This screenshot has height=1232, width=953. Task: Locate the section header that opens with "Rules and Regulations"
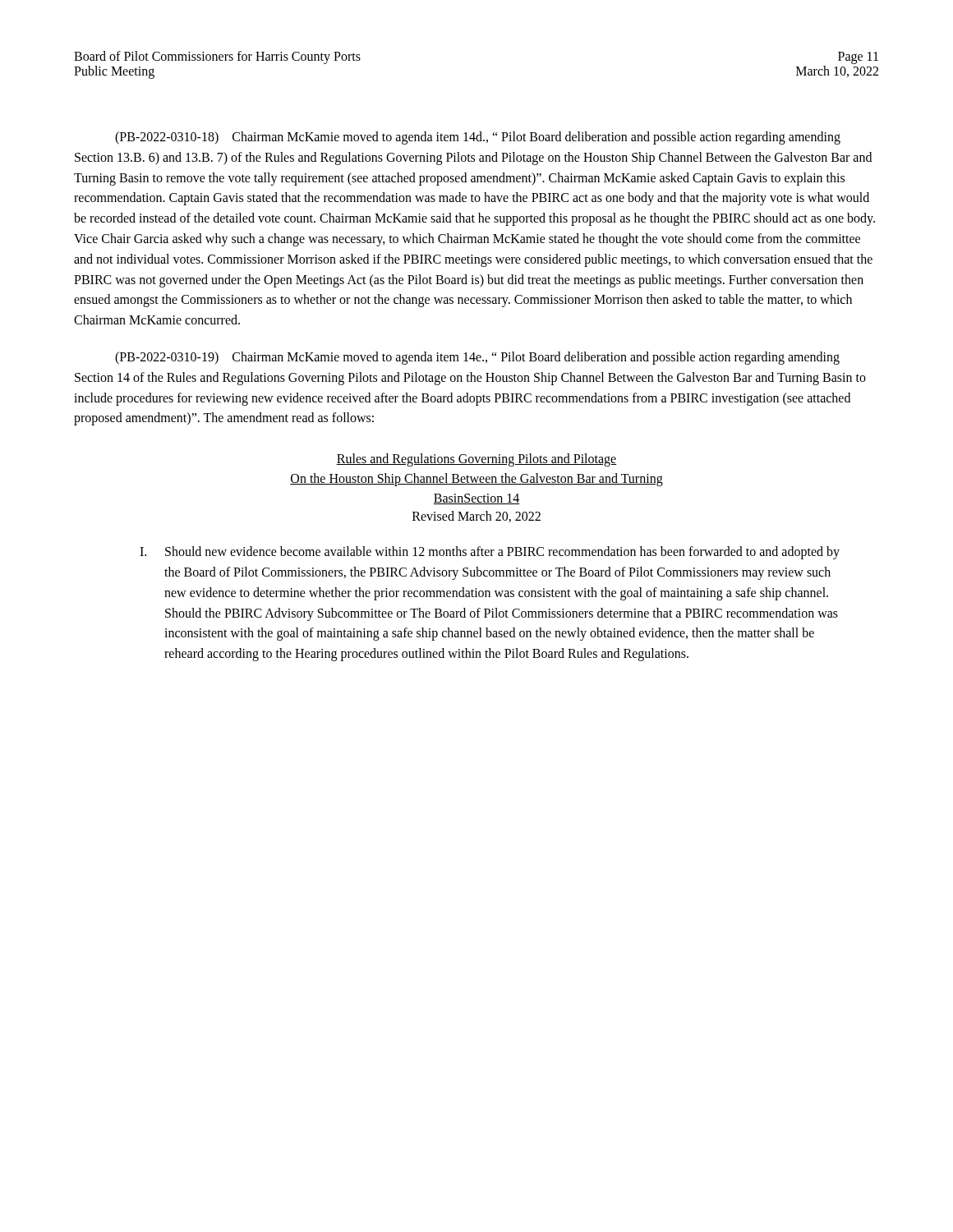pos(476,488)
